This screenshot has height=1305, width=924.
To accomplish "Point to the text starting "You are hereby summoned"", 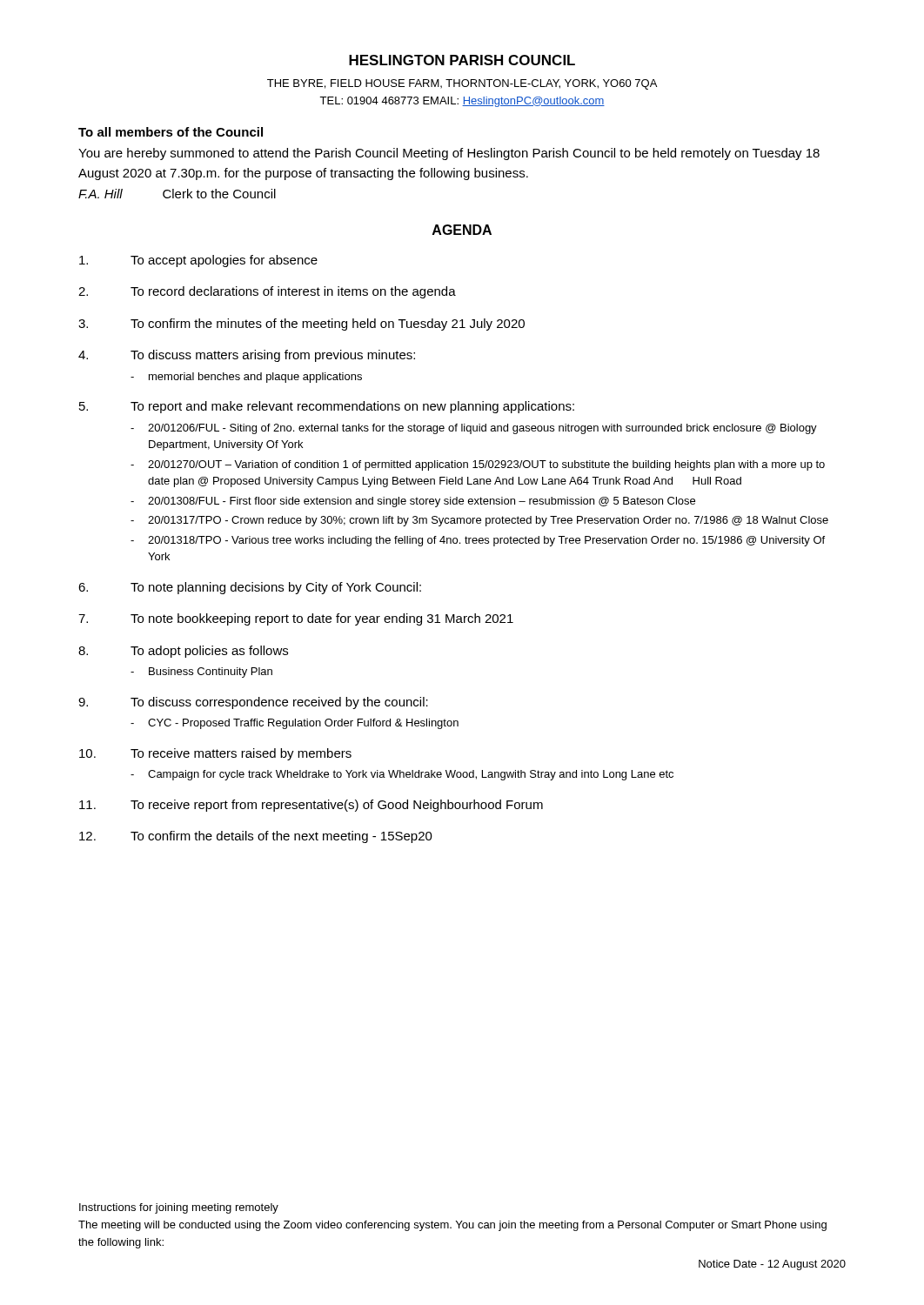I will click(449, 173).
